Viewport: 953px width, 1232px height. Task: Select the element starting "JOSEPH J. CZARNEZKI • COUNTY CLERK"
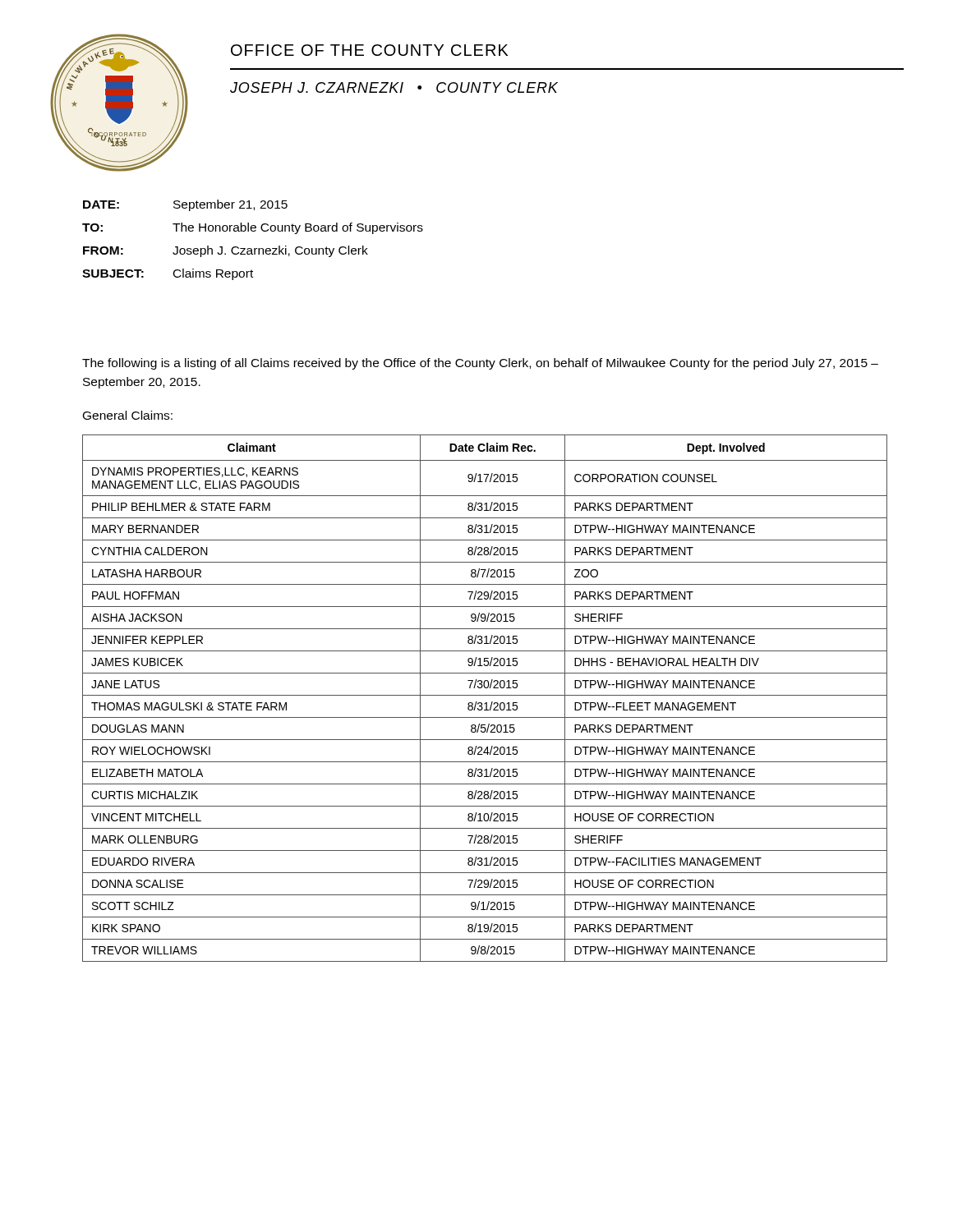coord(394,88)
